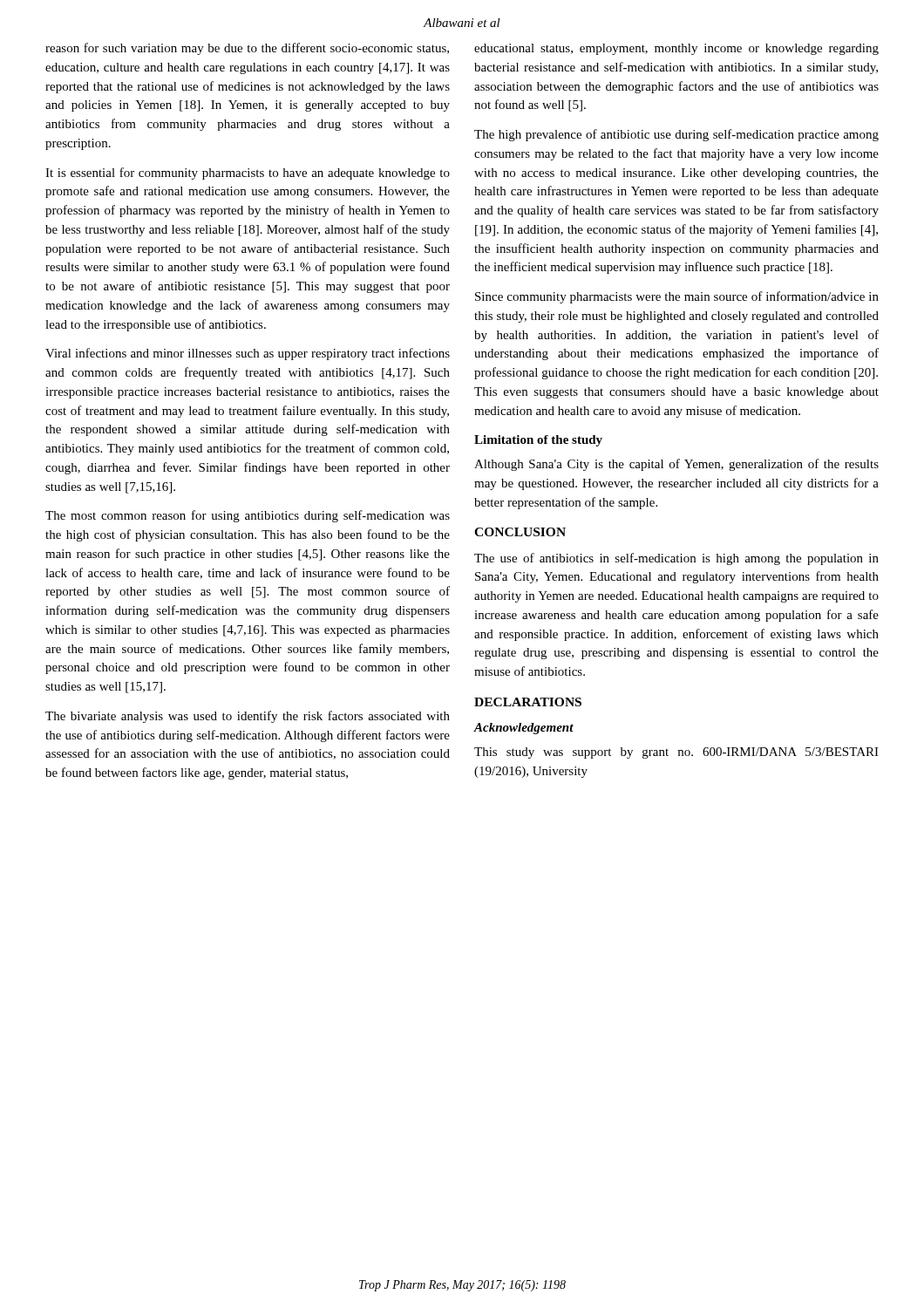The height and width of the screenshot is (1308, 924).
Task: Point to the block beginning "This study was support"
Action: pos(676,762)
